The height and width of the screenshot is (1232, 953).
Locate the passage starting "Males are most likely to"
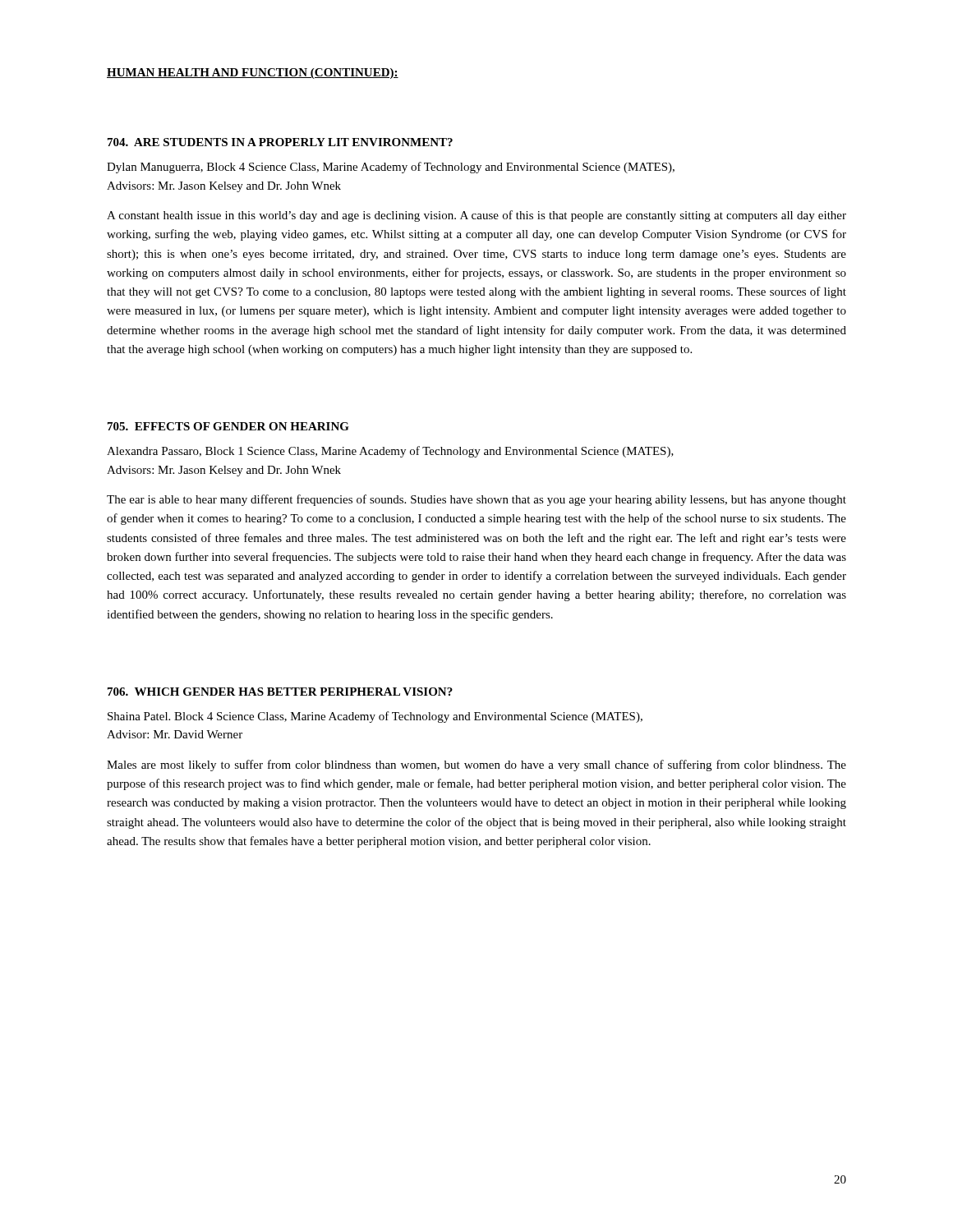click(x=476, y=803)
